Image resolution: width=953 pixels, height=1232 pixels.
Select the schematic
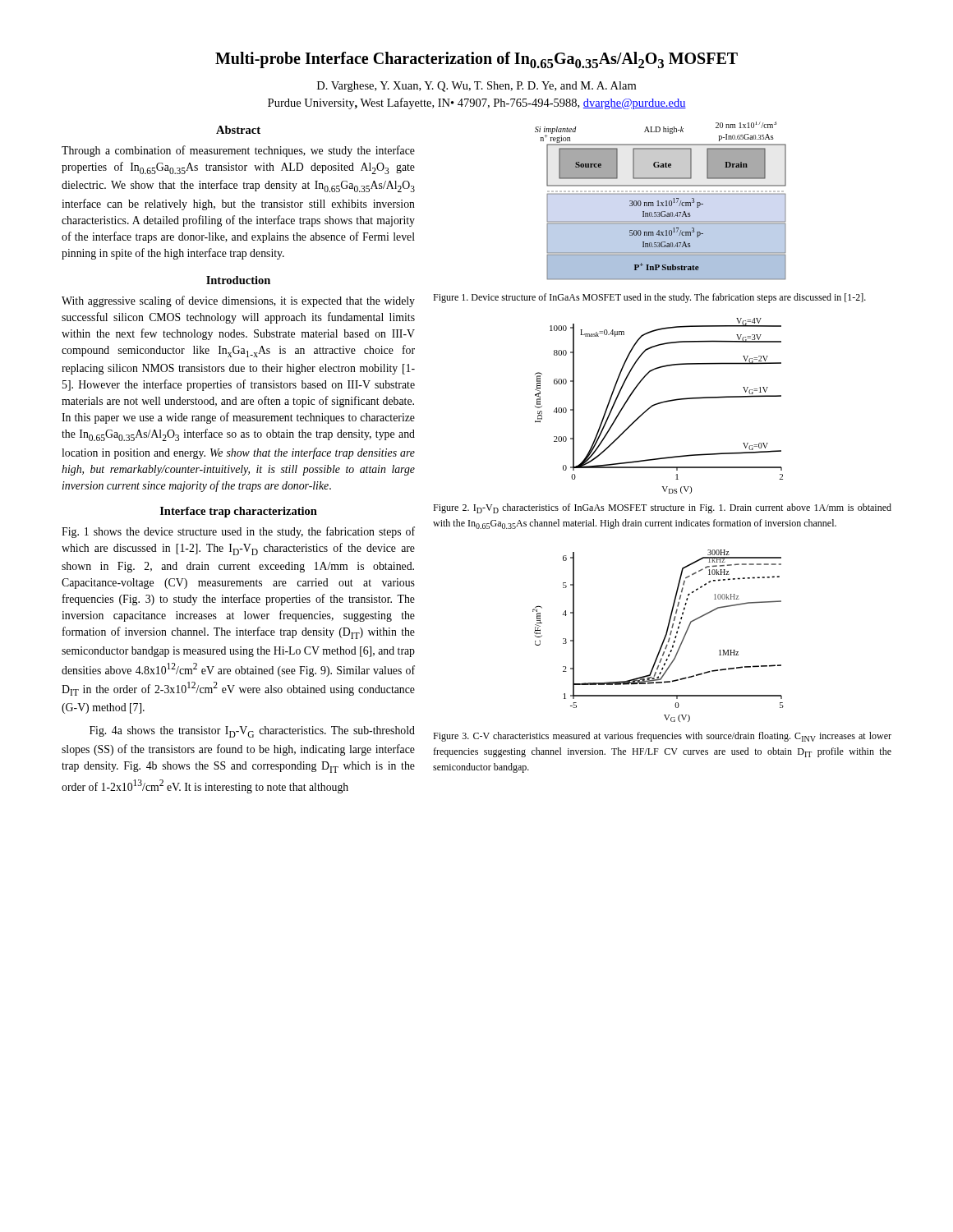pyautogui.click(x=662, y=204)
